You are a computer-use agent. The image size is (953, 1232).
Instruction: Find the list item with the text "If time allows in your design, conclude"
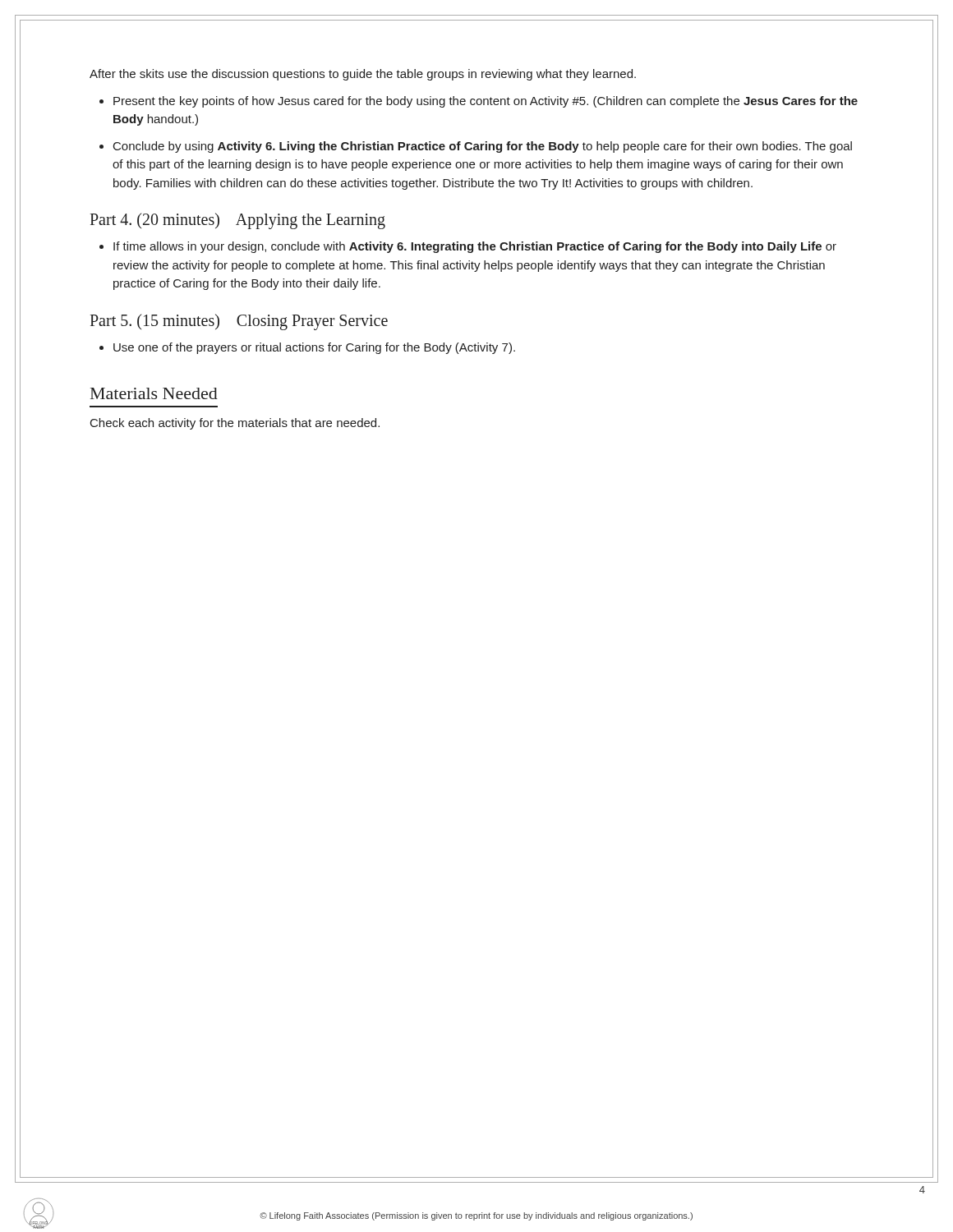(x=474, y=264)
